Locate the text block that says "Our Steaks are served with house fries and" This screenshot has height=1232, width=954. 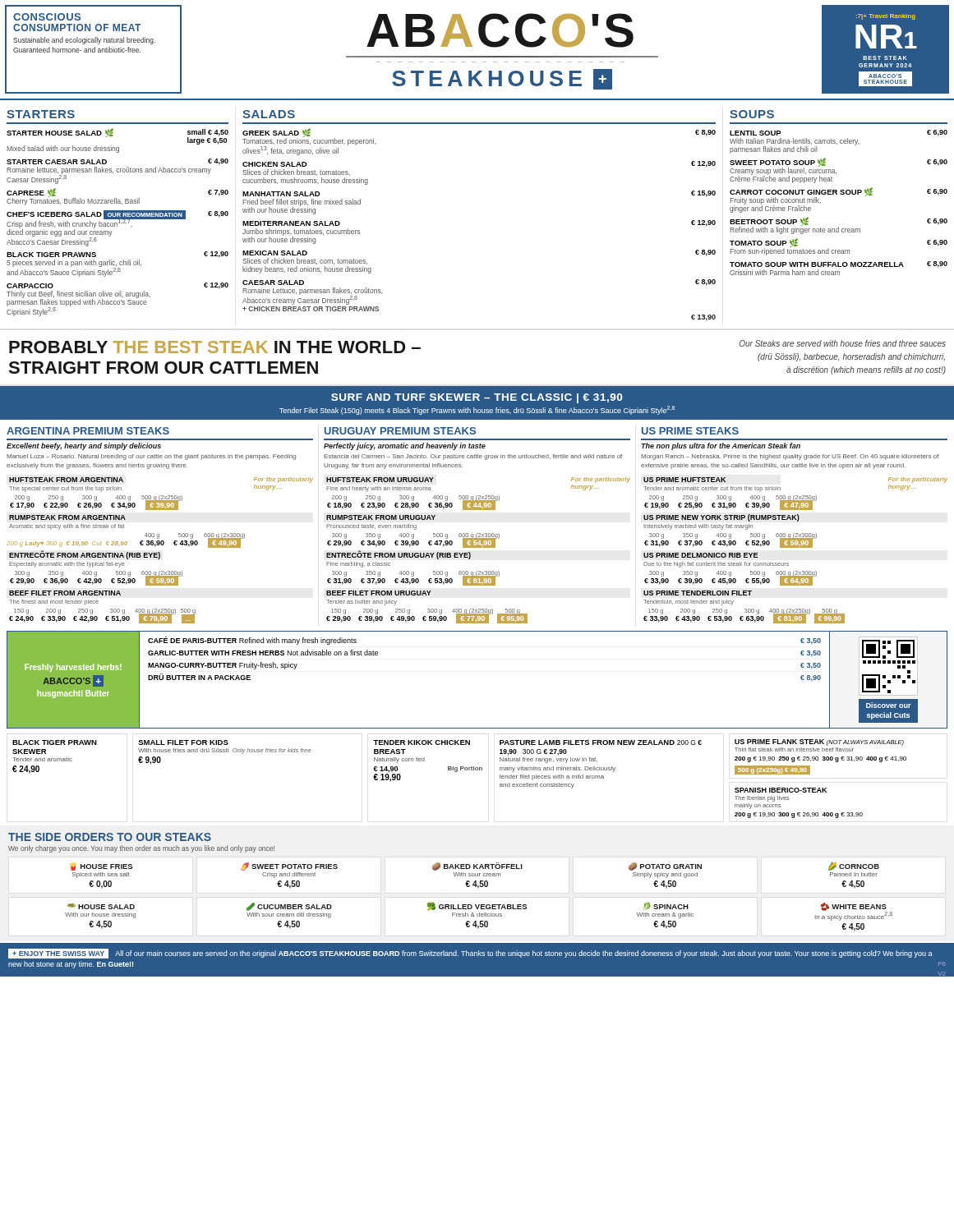[x=842, y=357]
